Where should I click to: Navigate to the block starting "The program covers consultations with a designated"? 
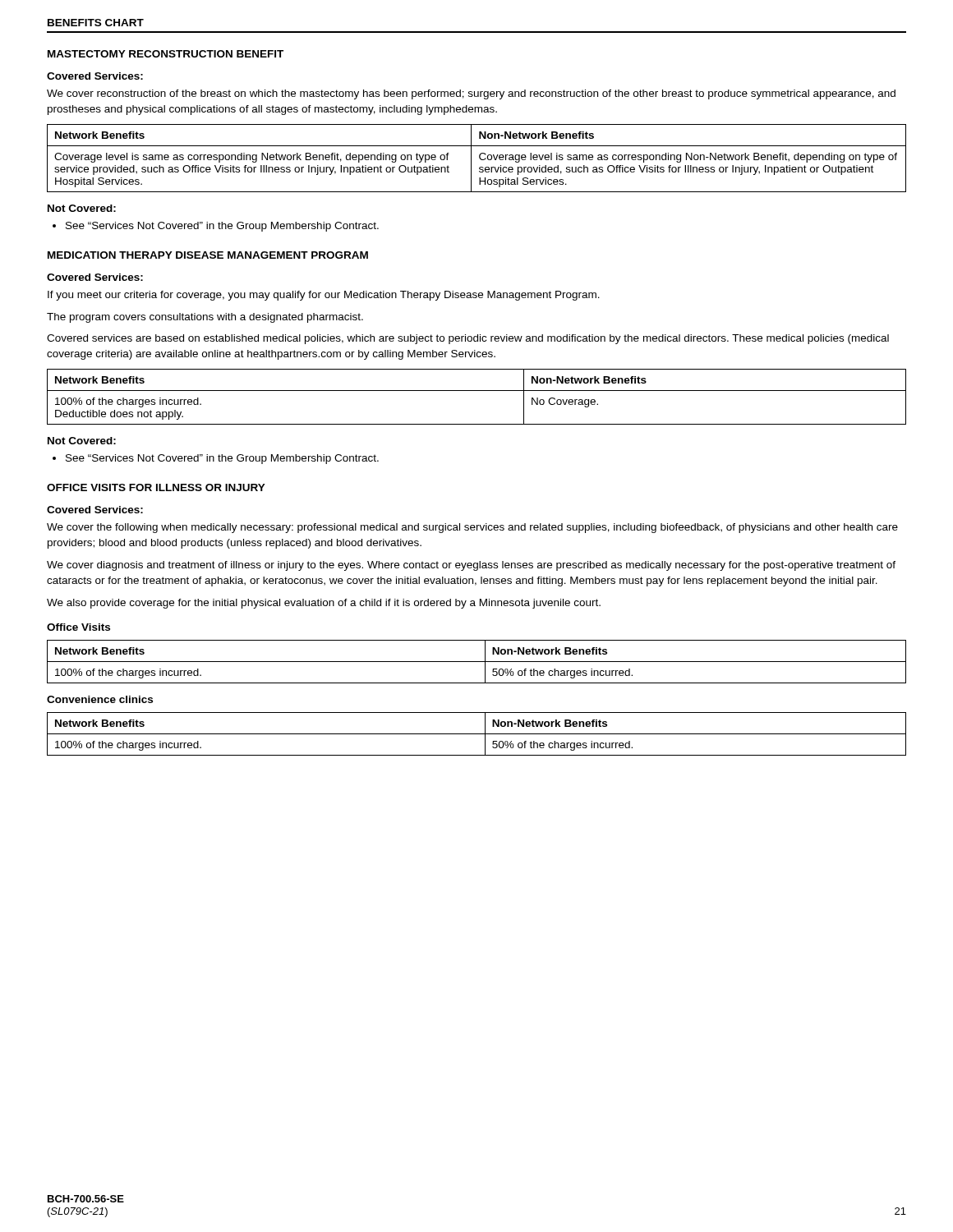coord(205,318)
